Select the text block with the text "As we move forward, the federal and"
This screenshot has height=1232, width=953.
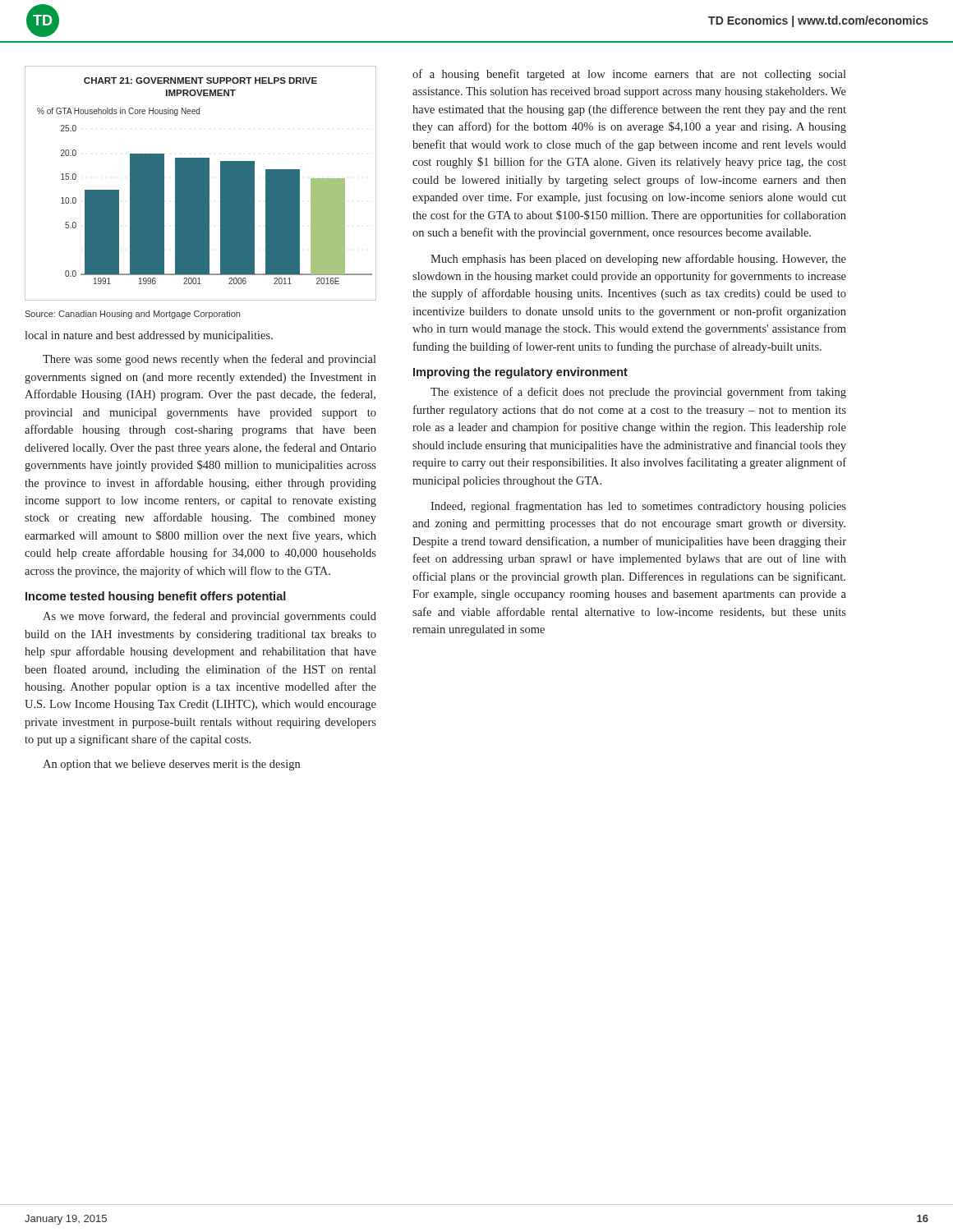(x=200, y=678)
